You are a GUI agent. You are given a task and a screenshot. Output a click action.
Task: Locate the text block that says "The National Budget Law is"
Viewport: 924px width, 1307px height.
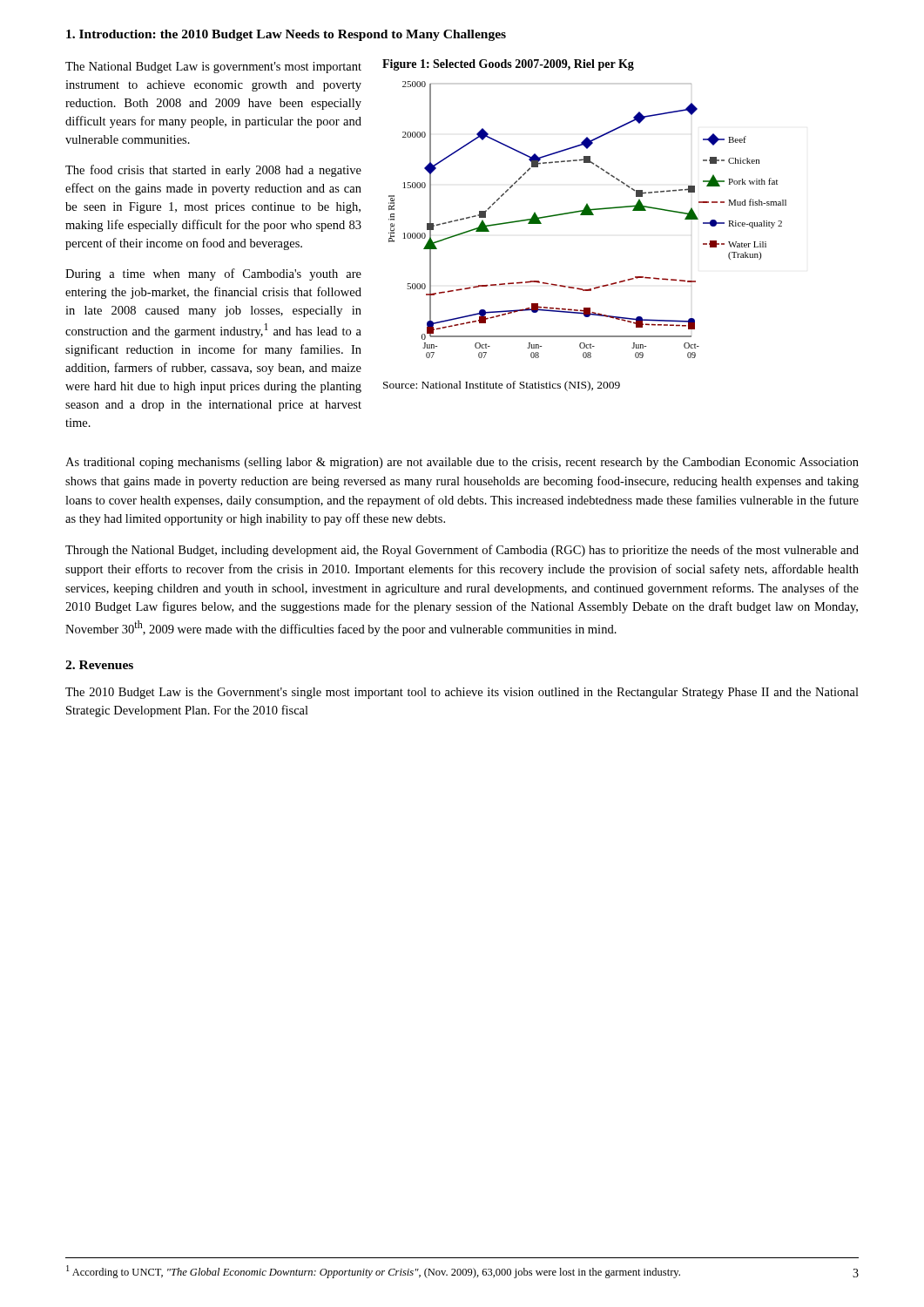(x=213, y=245)
